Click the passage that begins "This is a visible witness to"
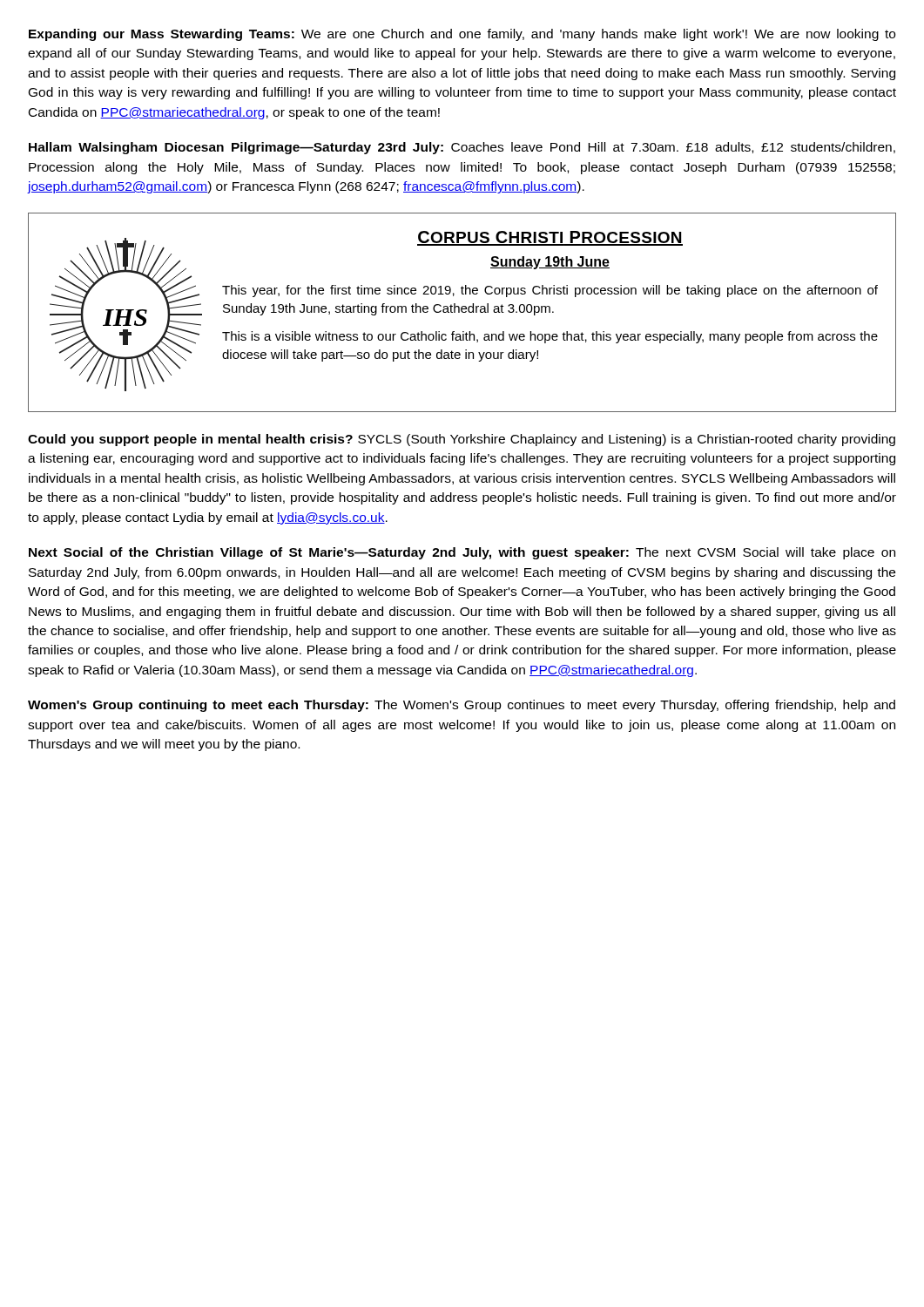This screenshot has width=924, height=1307. (x=550, y=345)
